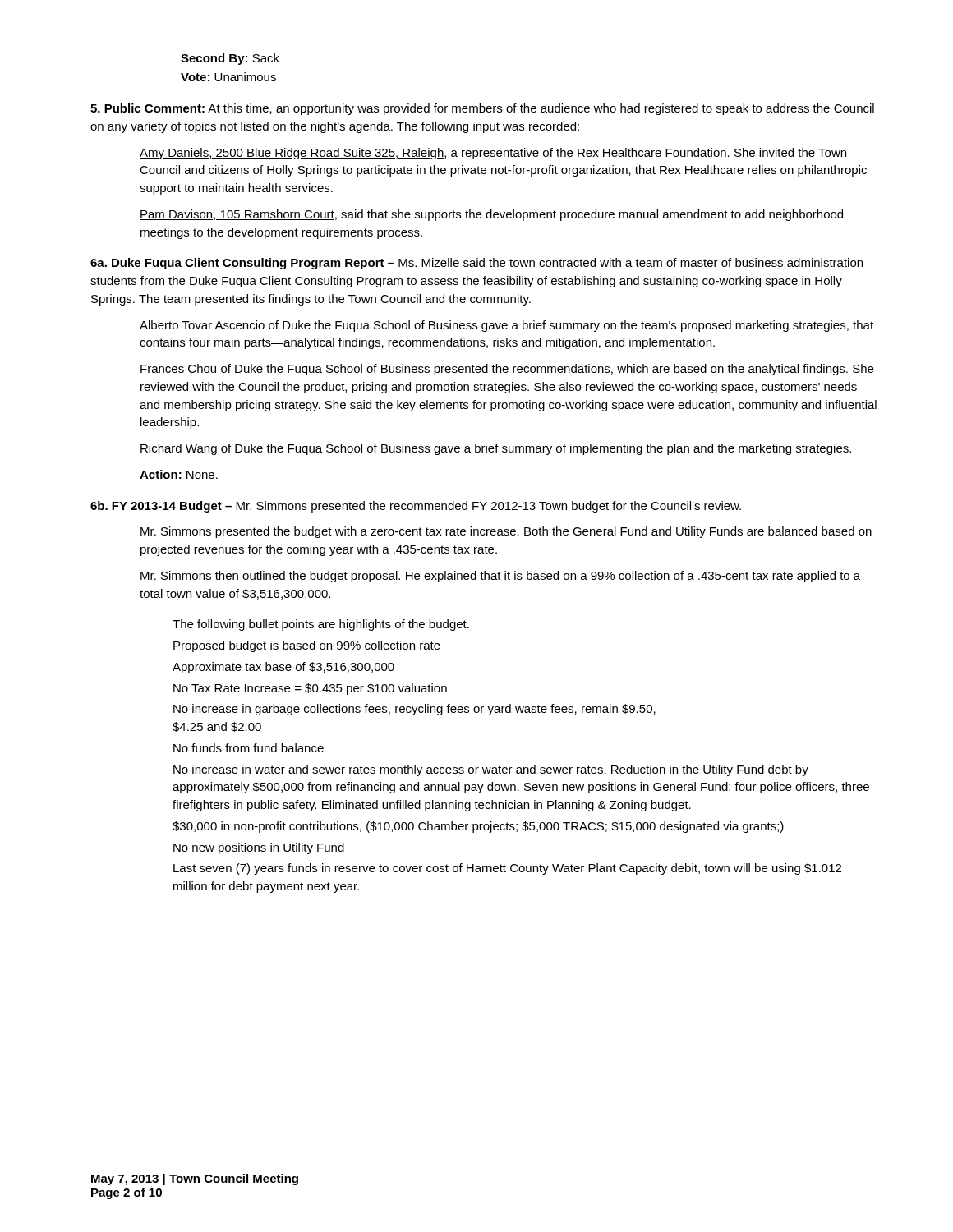
Task: Point to the region starting "No funds from fund balance"
Action: (248, 748)
